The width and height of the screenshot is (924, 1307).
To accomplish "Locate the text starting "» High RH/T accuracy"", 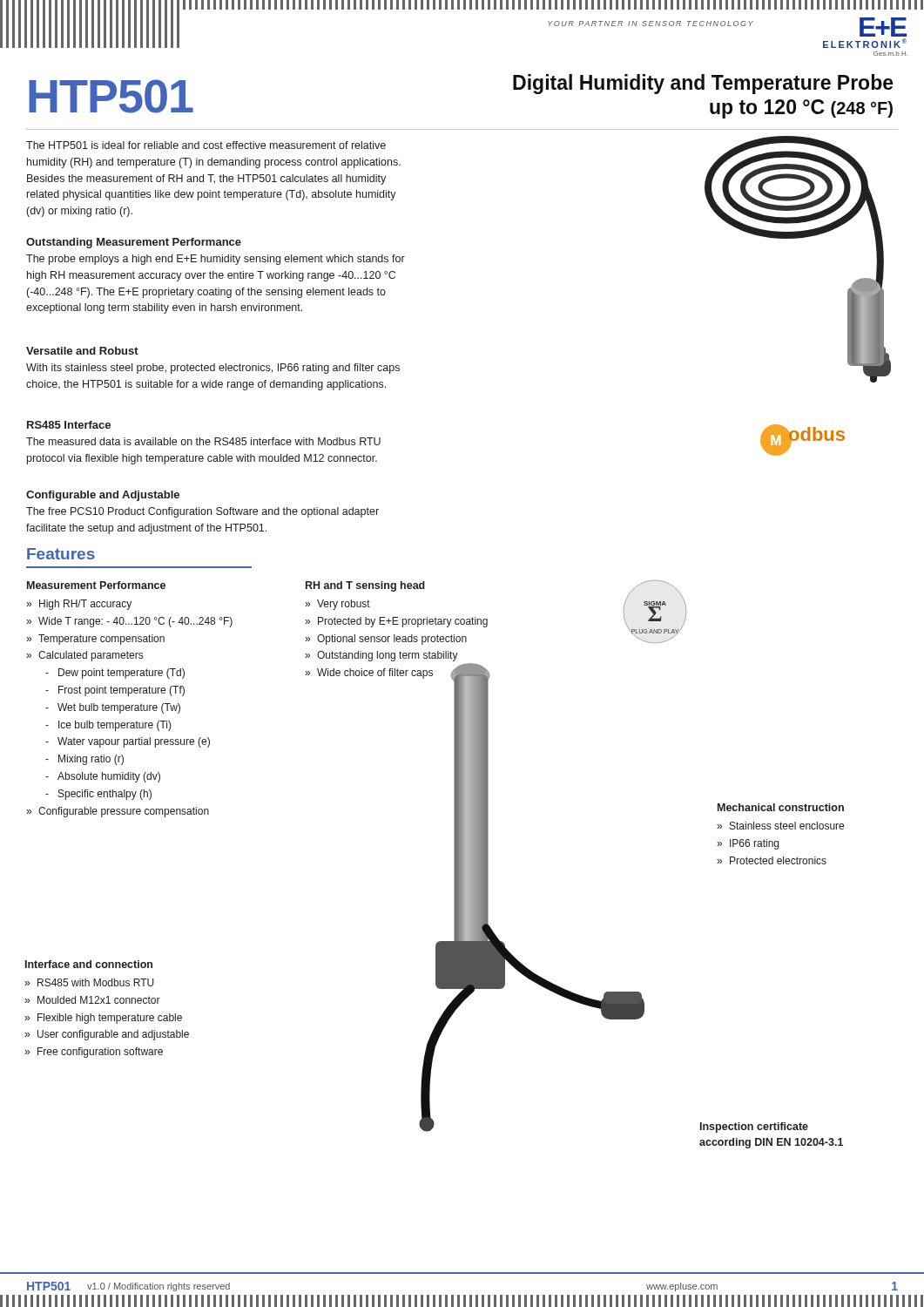I will click(x=79, y=605).
